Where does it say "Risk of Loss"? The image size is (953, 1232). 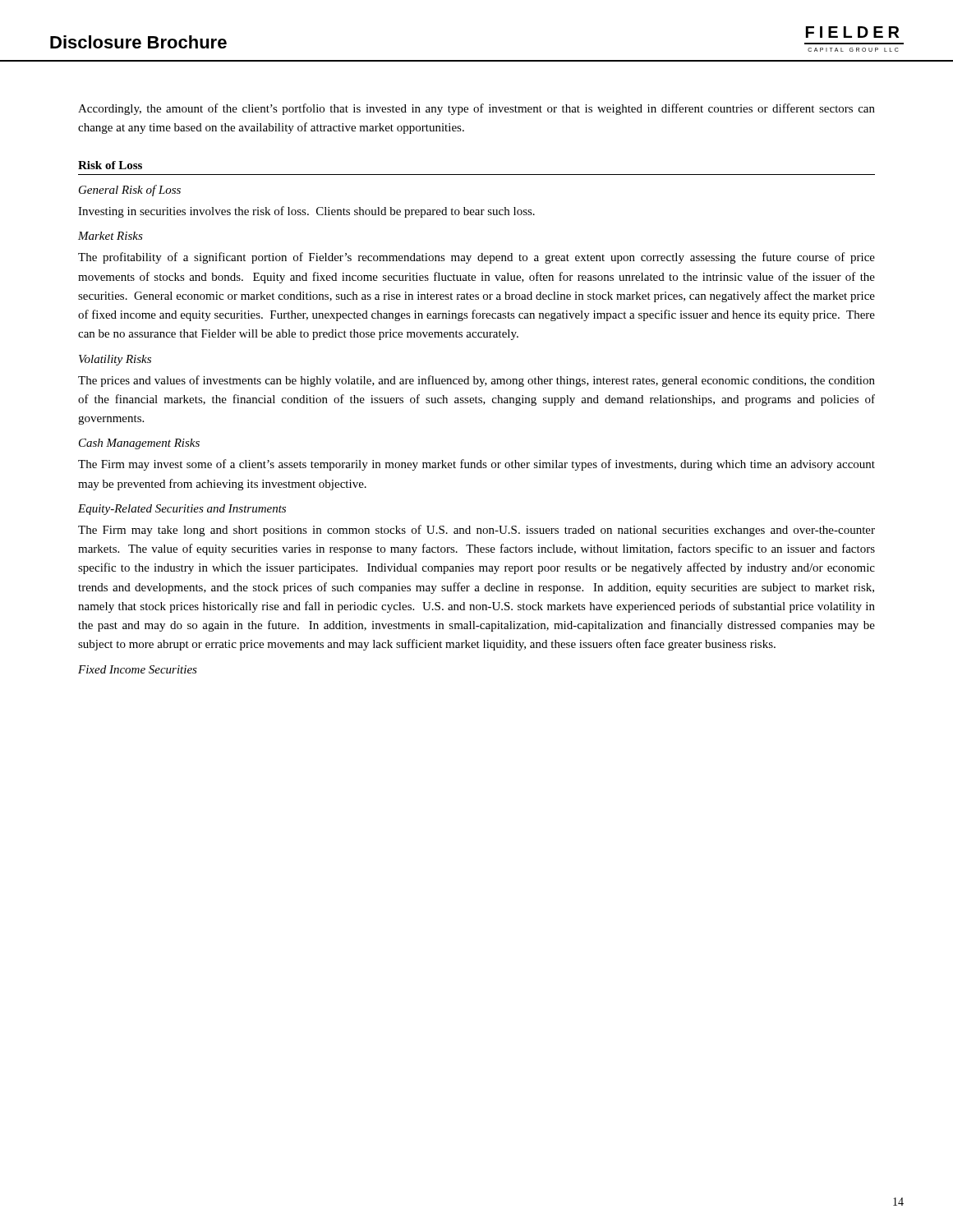110,165
